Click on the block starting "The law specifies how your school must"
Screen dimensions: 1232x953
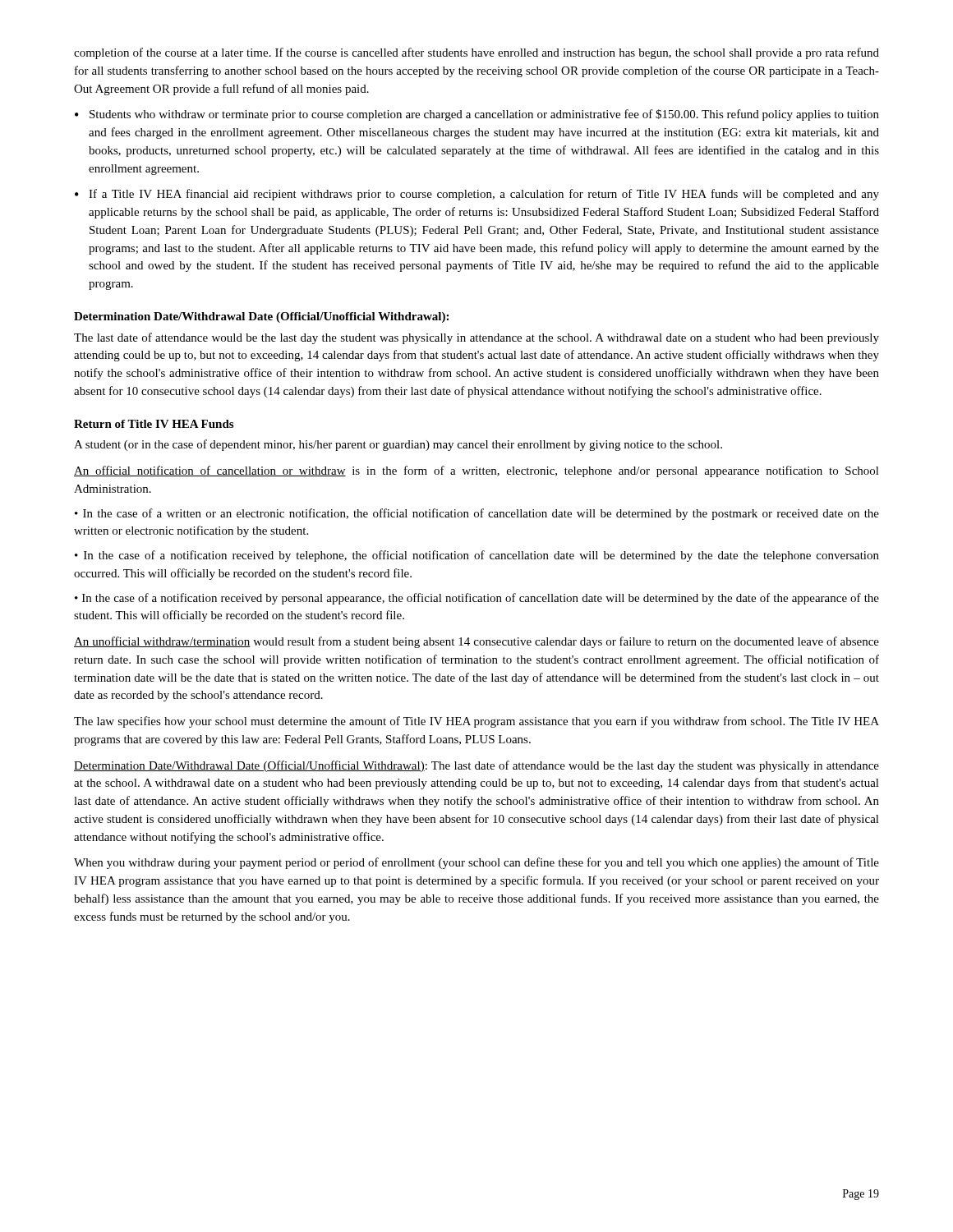coord(476,730)
